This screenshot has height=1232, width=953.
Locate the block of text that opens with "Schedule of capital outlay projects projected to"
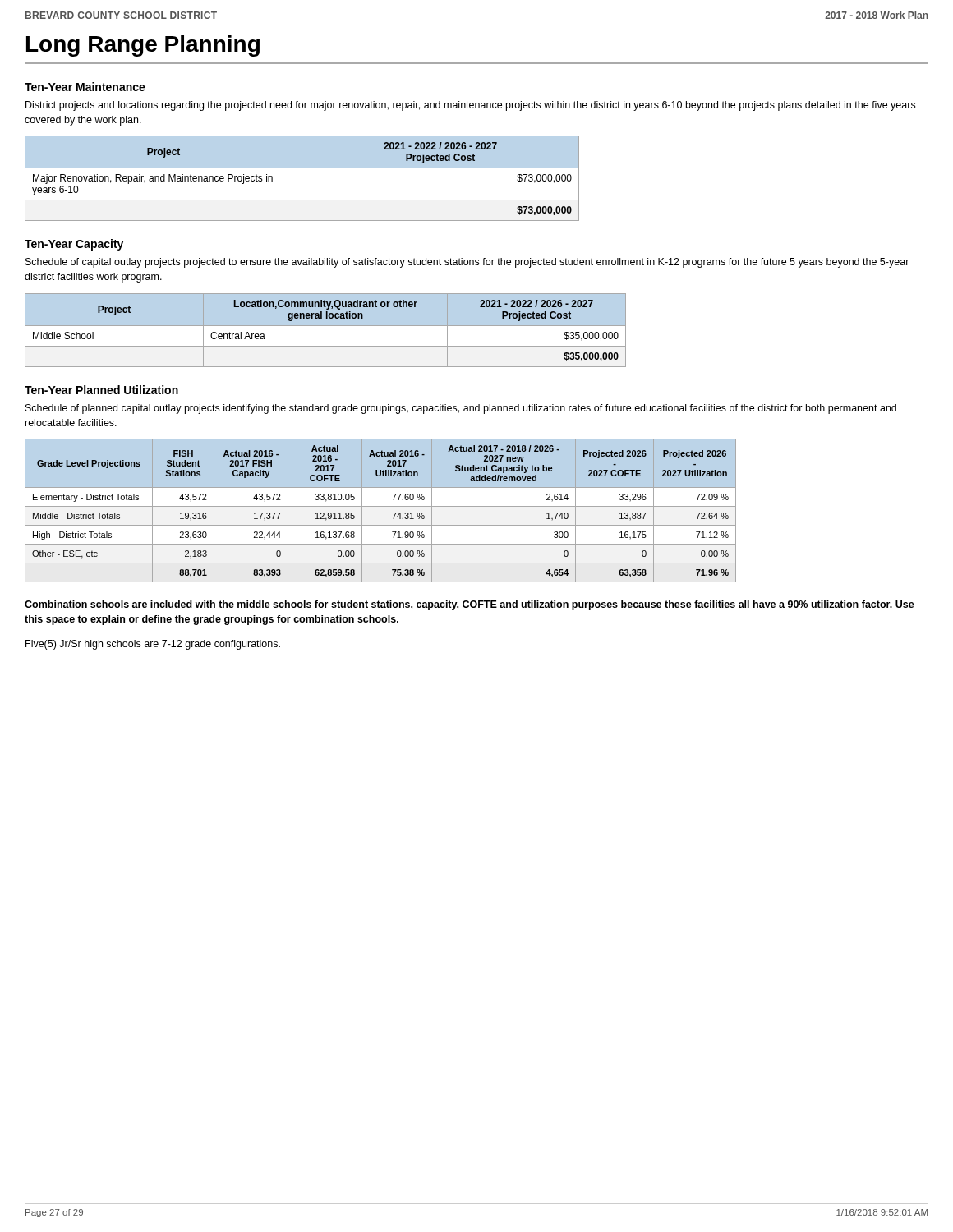(476, 270)
